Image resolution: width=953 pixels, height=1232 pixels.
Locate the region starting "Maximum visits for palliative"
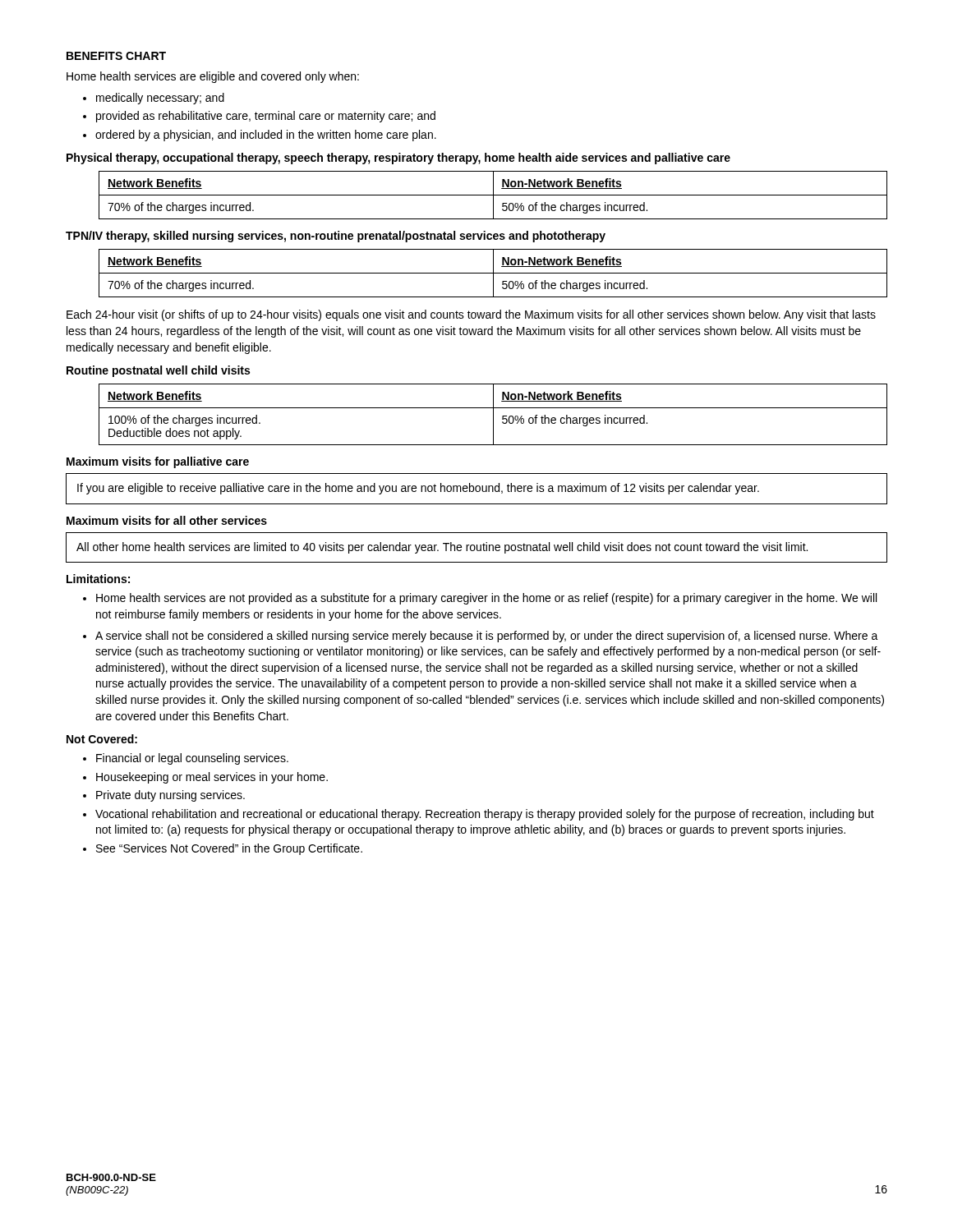point(157,462)
